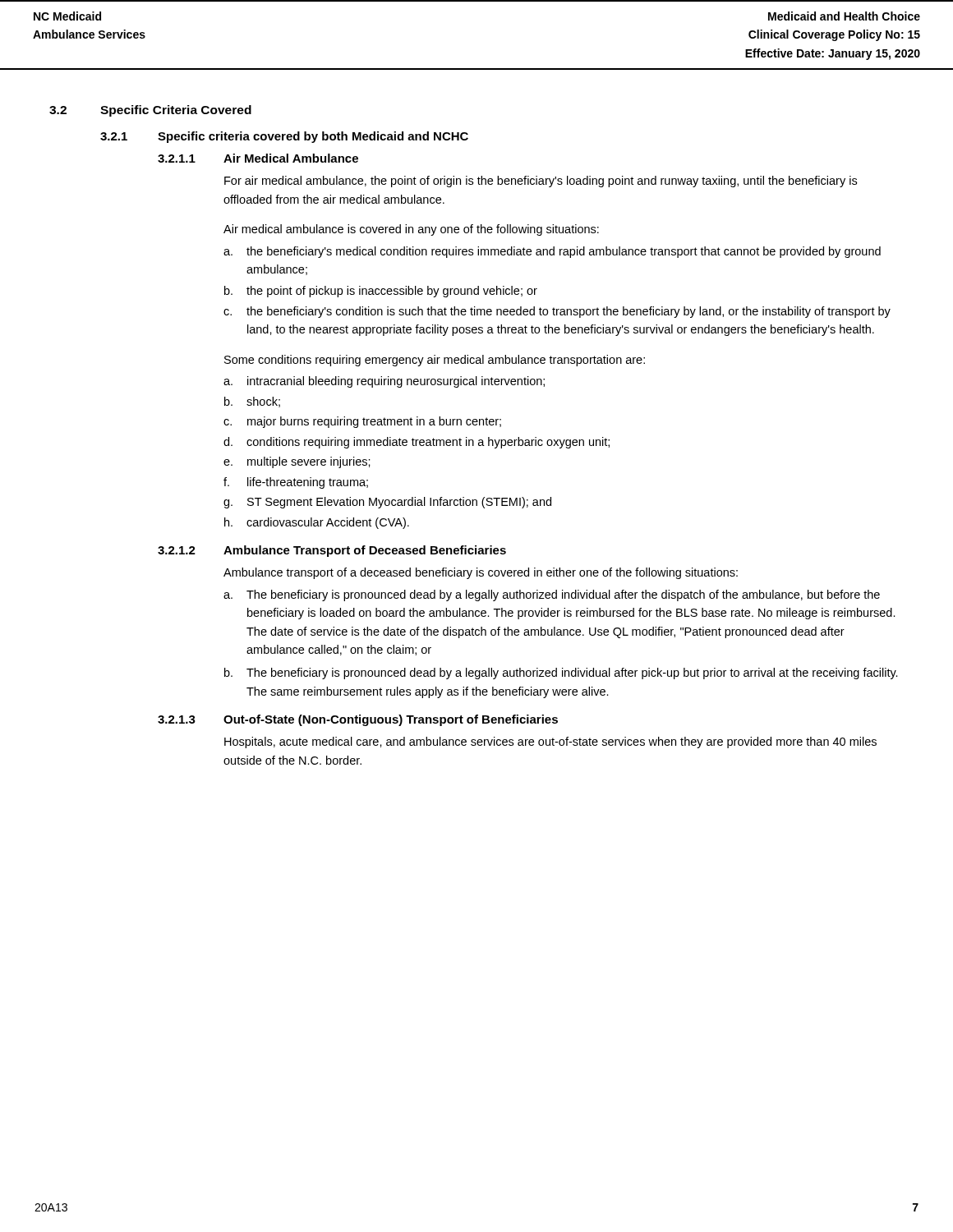The width and height of the screenshot is (953, 1232).
Task: Find the block on this page that starts "c. major burns requiring treatment"
Action: point(363,422)
